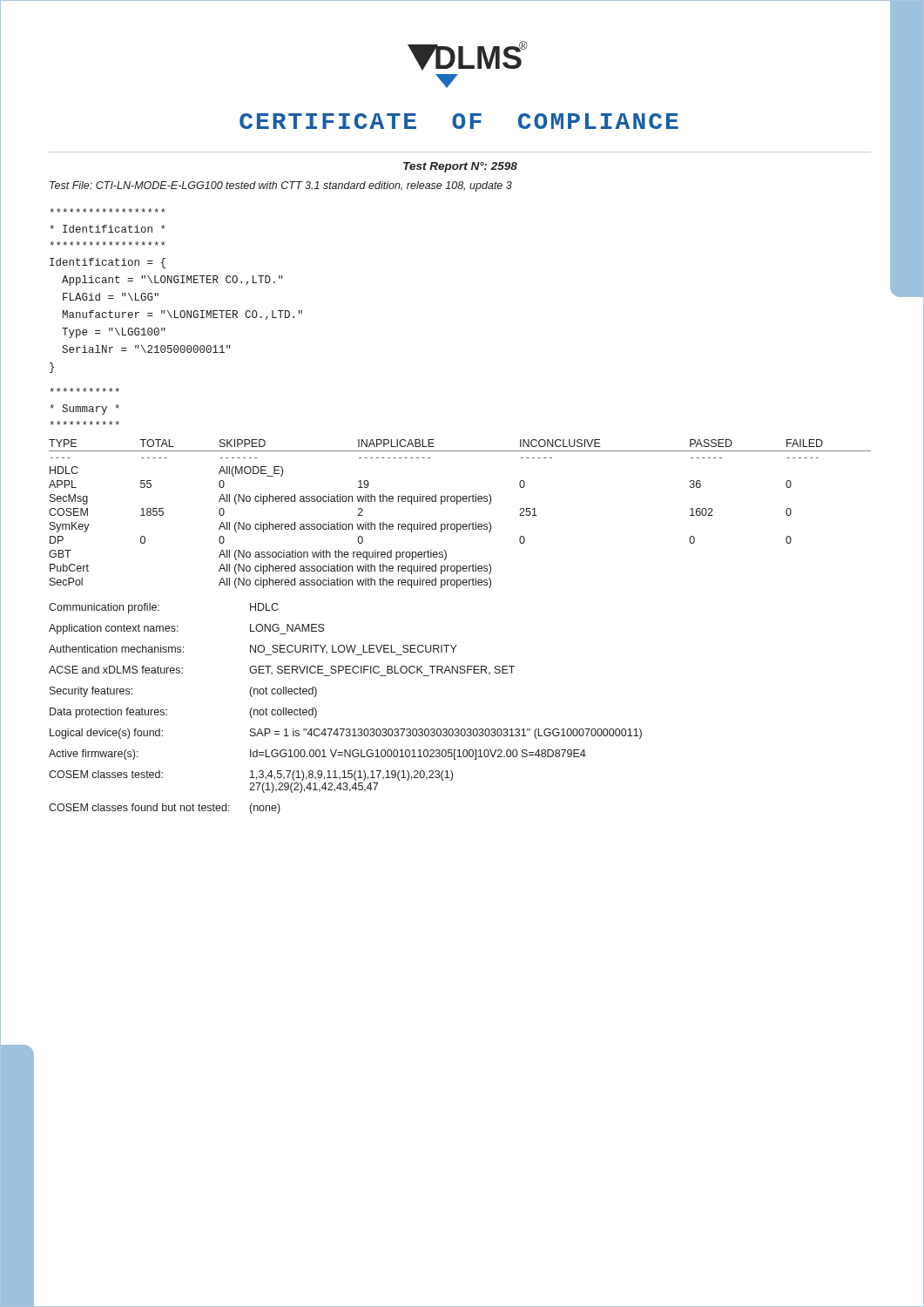Where does it say "Test Report N°: 2598"?

[460, 166]
